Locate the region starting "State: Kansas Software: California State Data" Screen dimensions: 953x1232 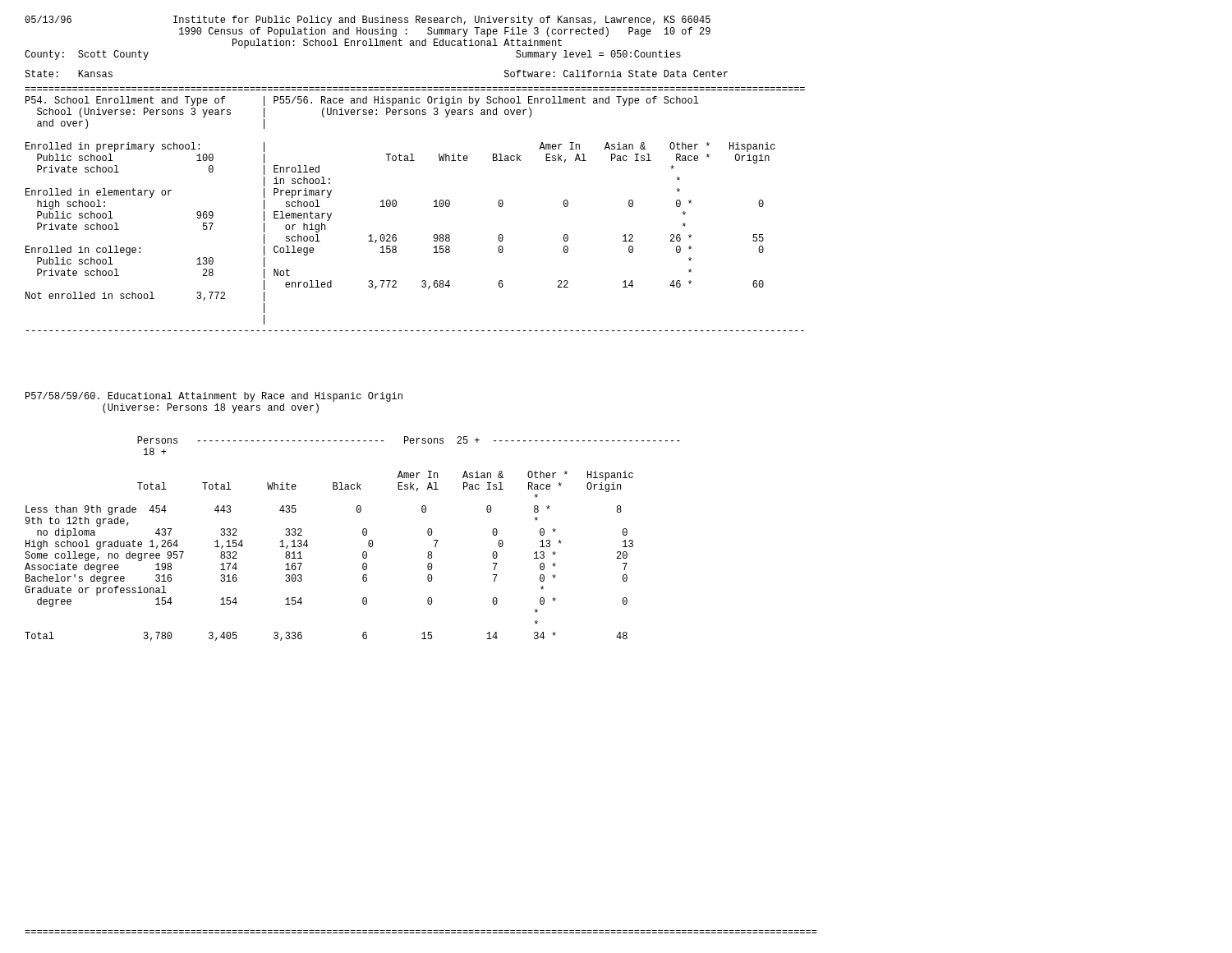616,75
